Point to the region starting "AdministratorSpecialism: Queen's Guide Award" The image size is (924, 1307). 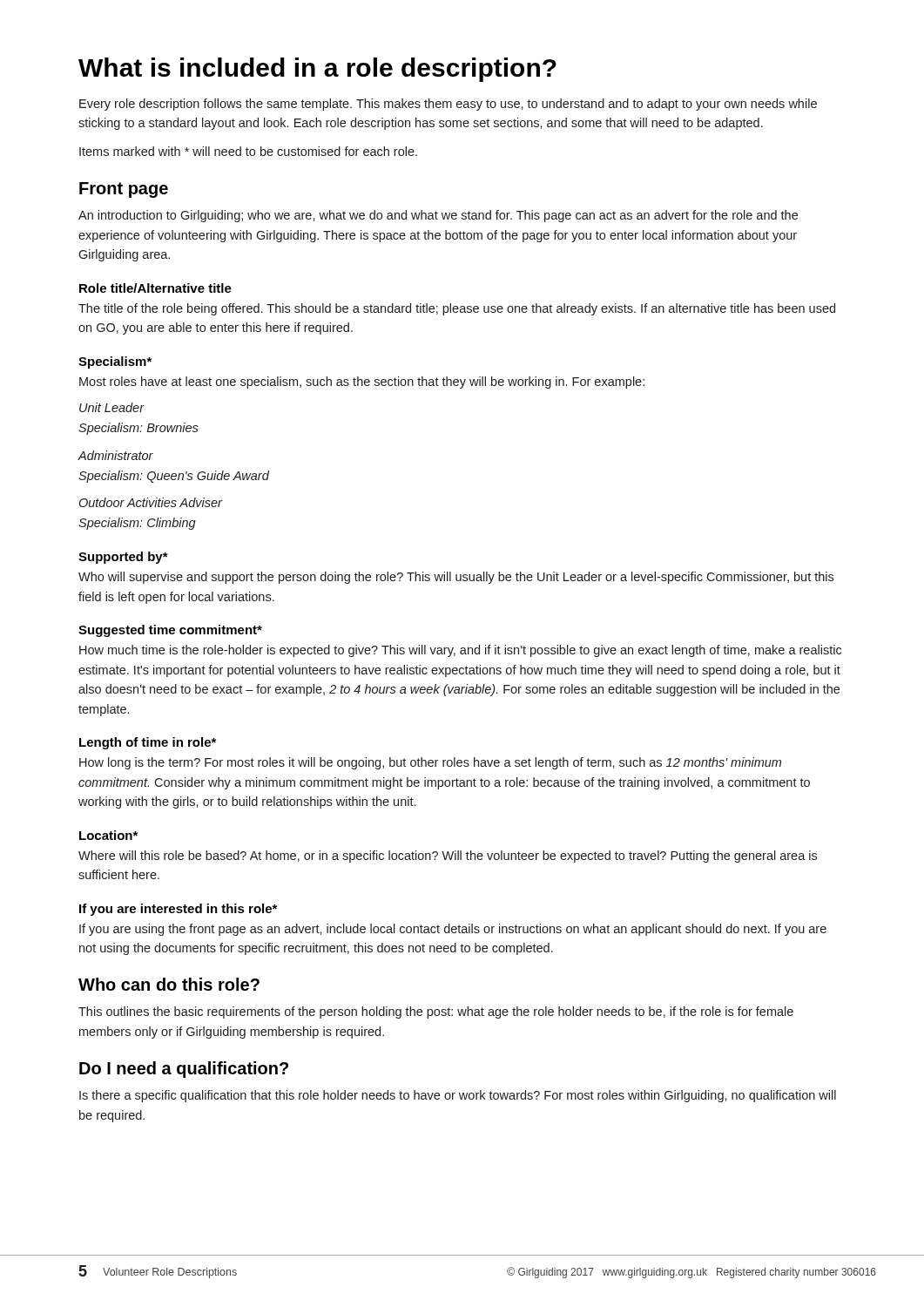[115, 455]
